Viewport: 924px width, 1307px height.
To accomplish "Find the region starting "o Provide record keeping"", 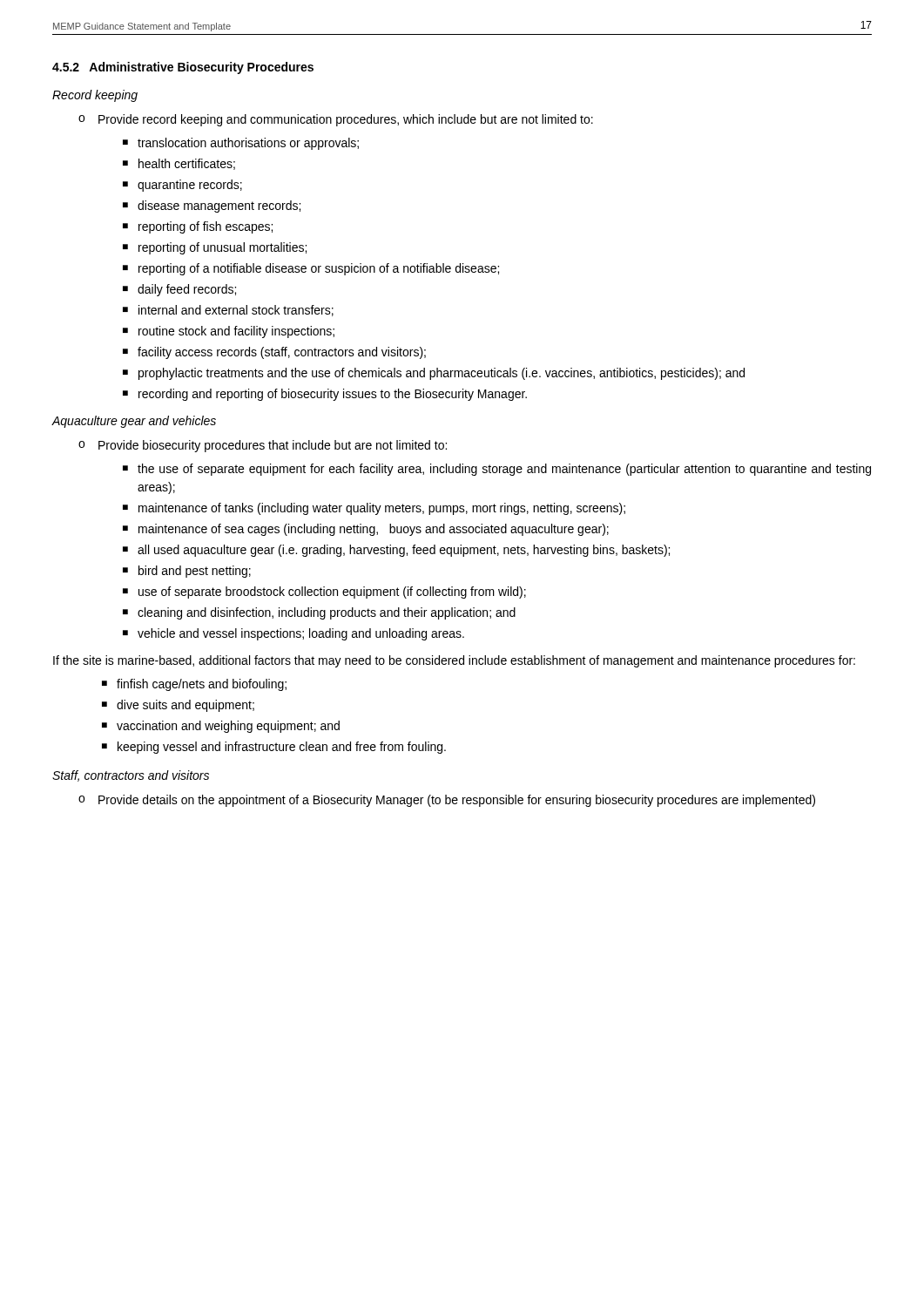I will (x=475, y=120).
